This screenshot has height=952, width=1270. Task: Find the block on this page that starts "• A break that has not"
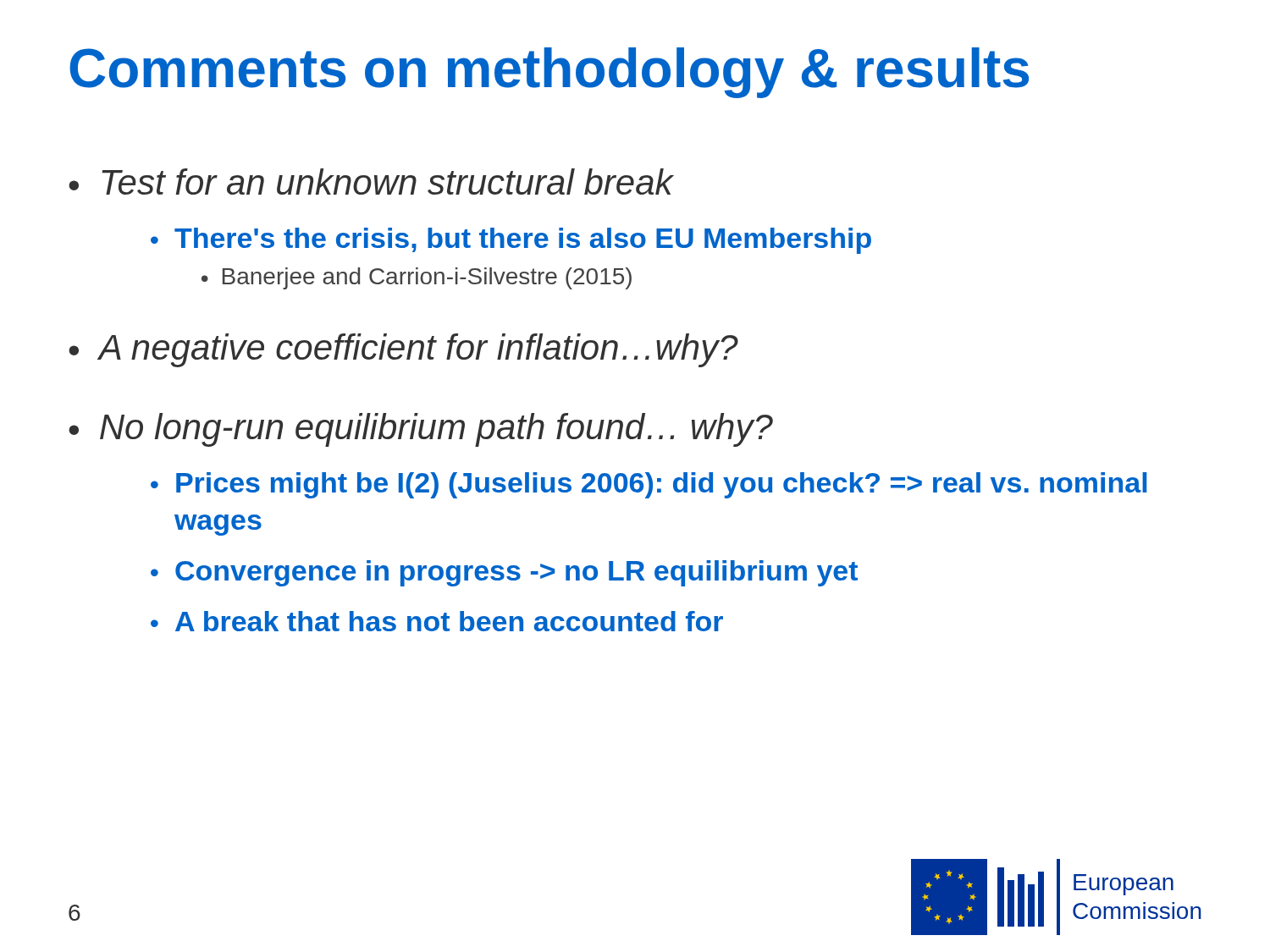437,621
